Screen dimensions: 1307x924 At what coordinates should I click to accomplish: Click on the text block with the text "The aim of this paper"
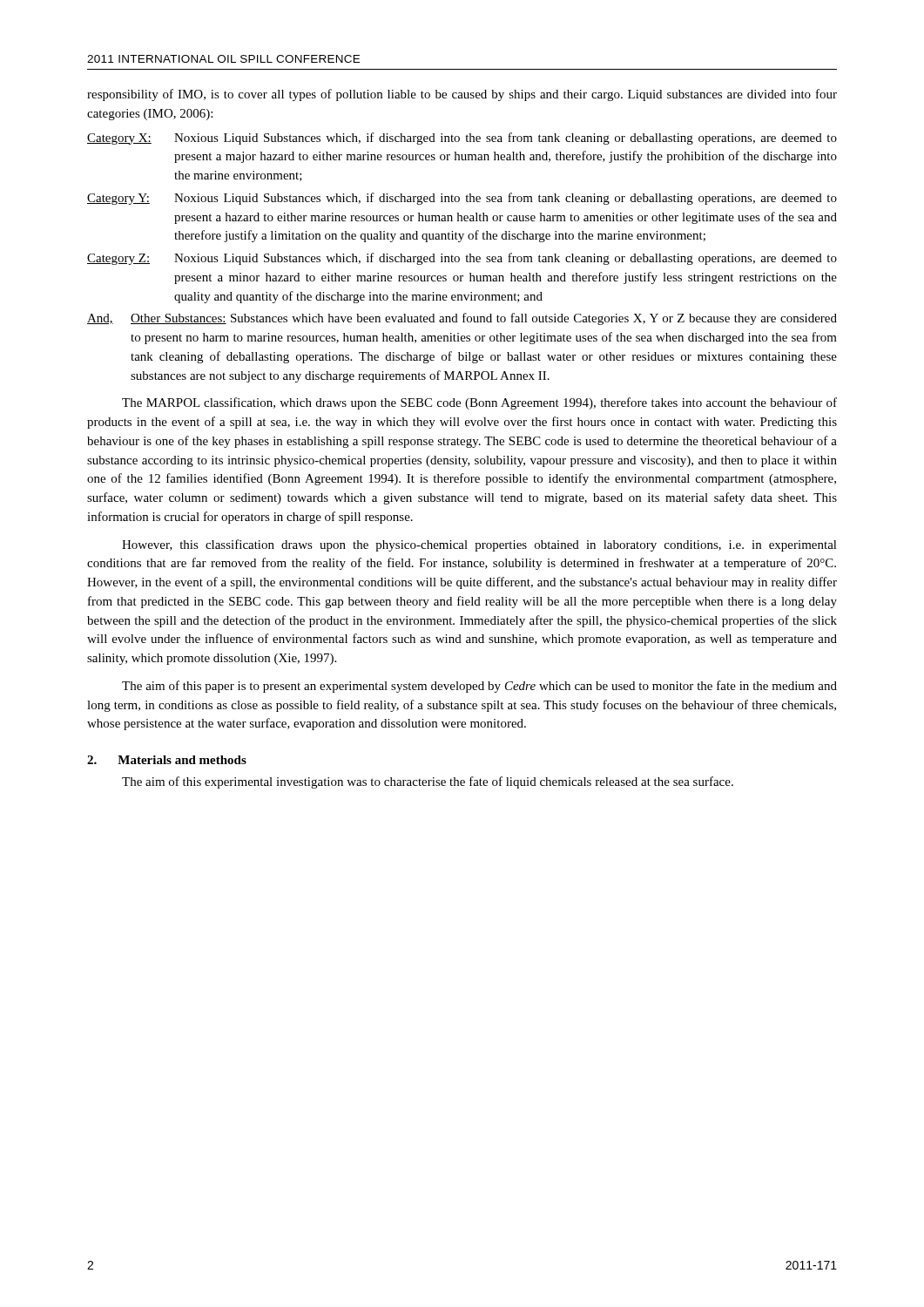(462, 705)
